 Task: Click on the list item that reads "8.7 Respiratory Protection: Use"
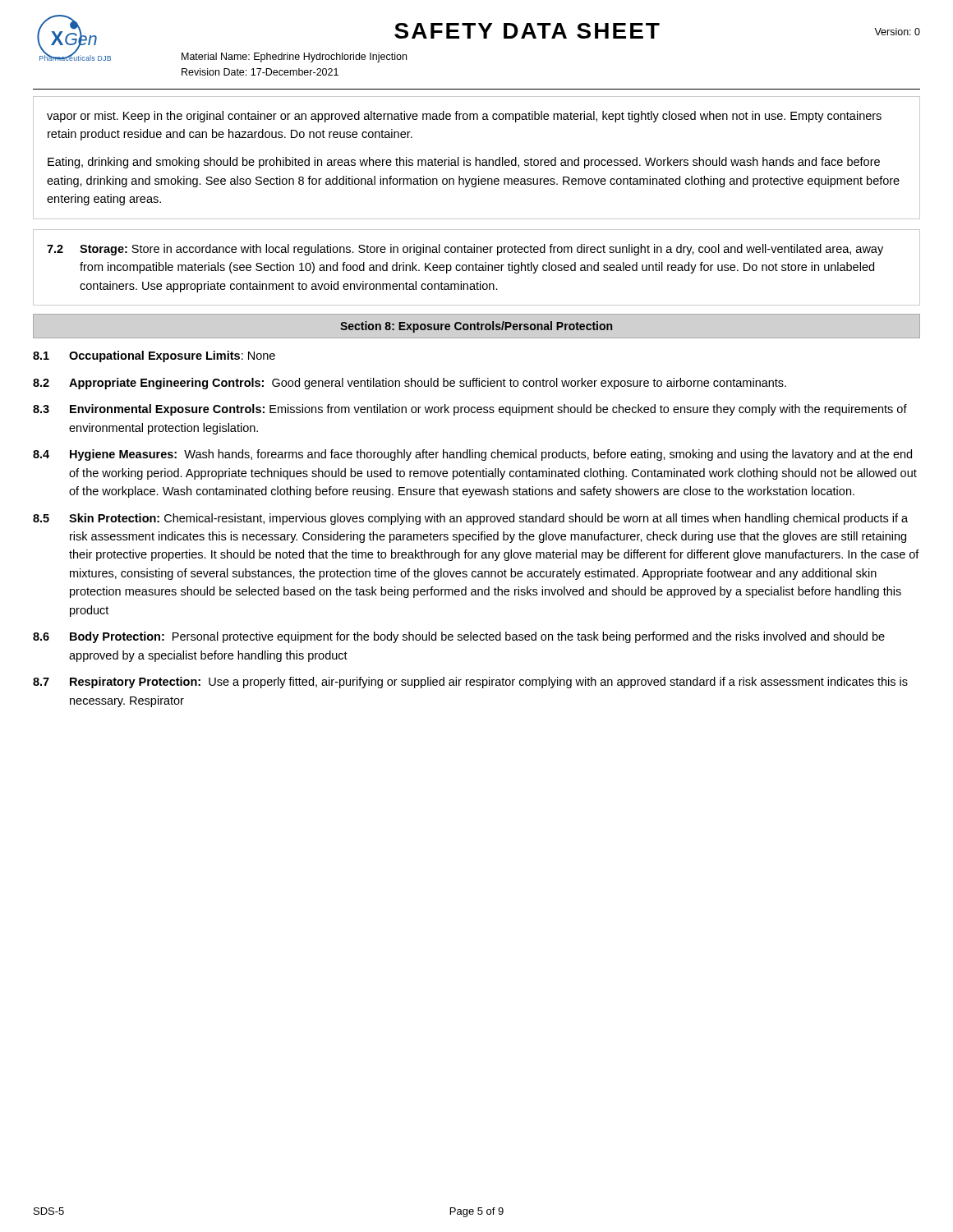click(x=476, y=691)
